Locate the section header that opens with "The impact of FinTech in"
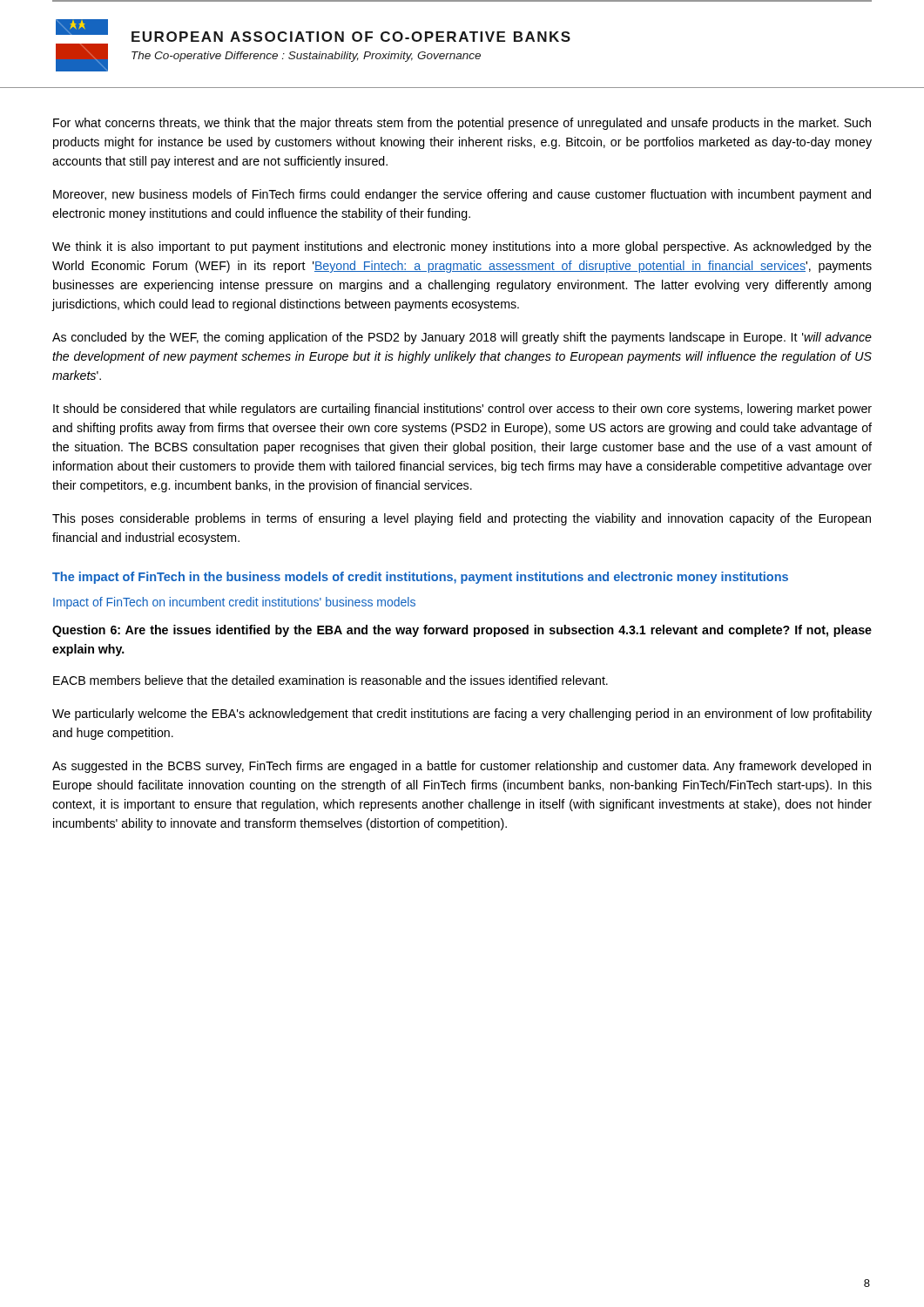The height and width of the screenshot is (1307, 924). pyautogui.click(x=421, y=577)
